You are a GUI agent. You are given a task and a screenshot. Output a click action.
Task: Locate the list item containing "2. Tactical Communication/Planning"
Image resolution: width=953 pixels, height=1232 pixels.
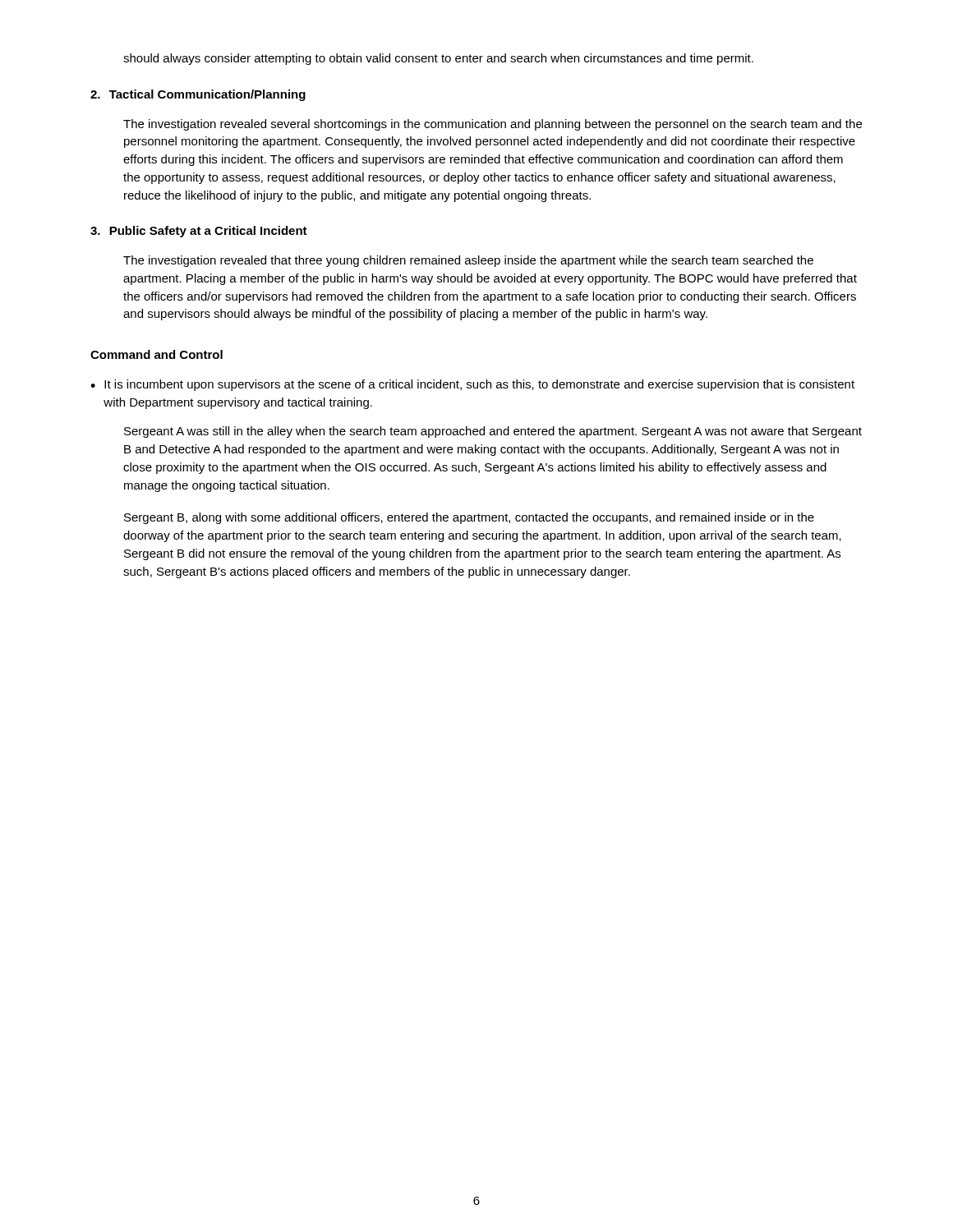[x=198, y=95]
